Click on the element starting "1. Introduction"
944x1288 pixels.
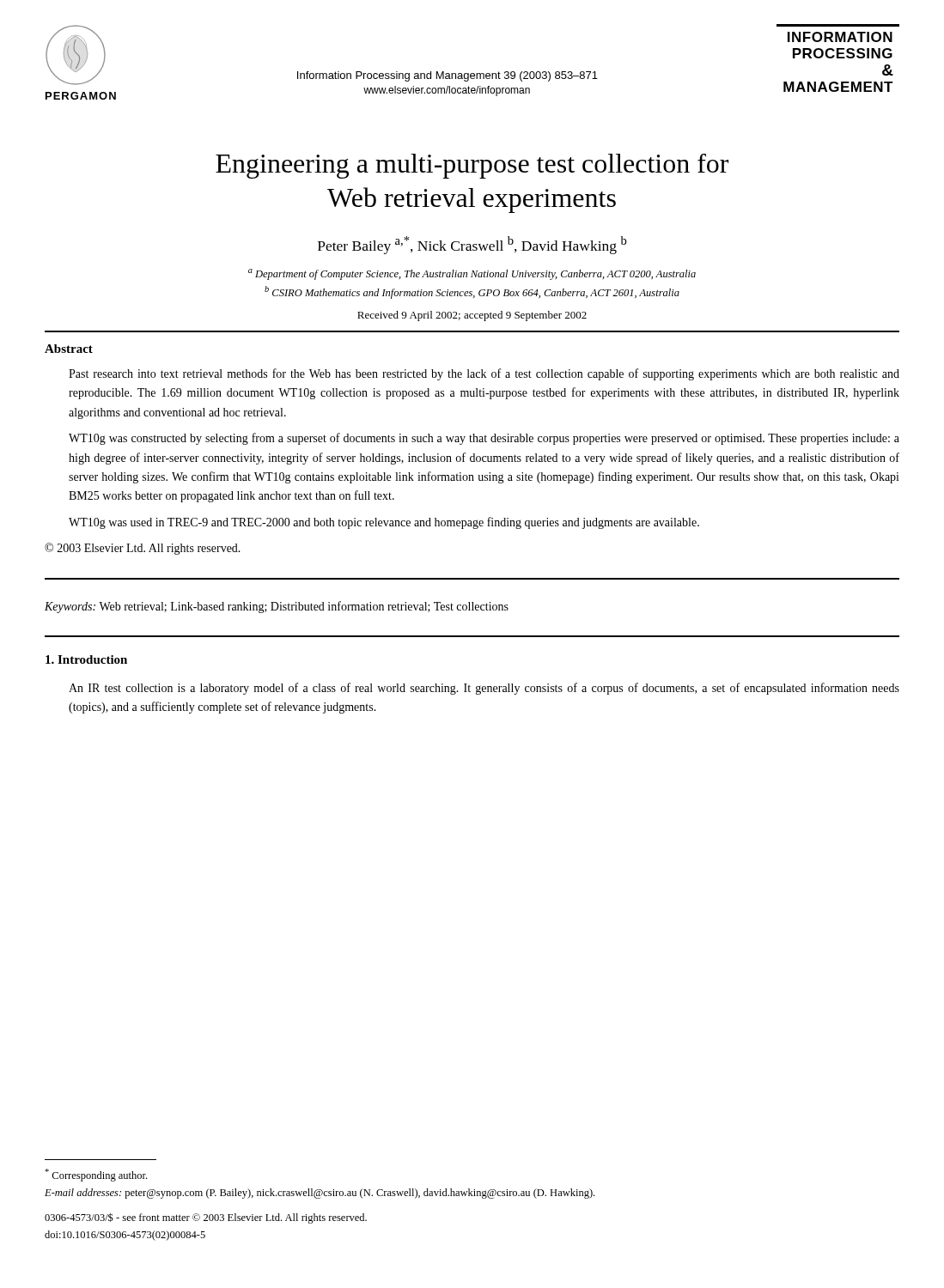86,659
